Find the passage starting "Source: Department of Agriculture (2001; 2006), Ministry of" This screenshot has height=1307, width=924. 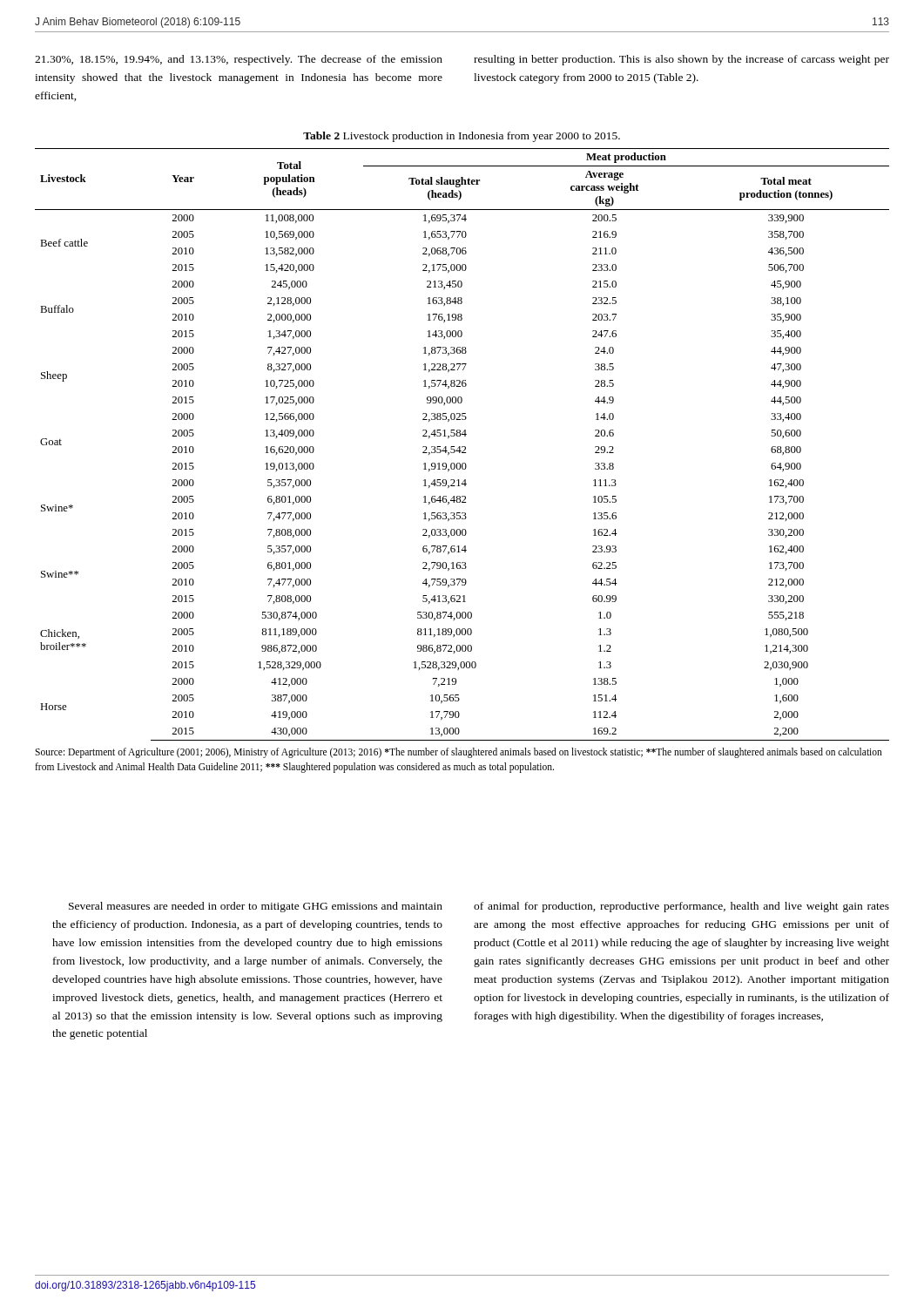pos(458,759)
